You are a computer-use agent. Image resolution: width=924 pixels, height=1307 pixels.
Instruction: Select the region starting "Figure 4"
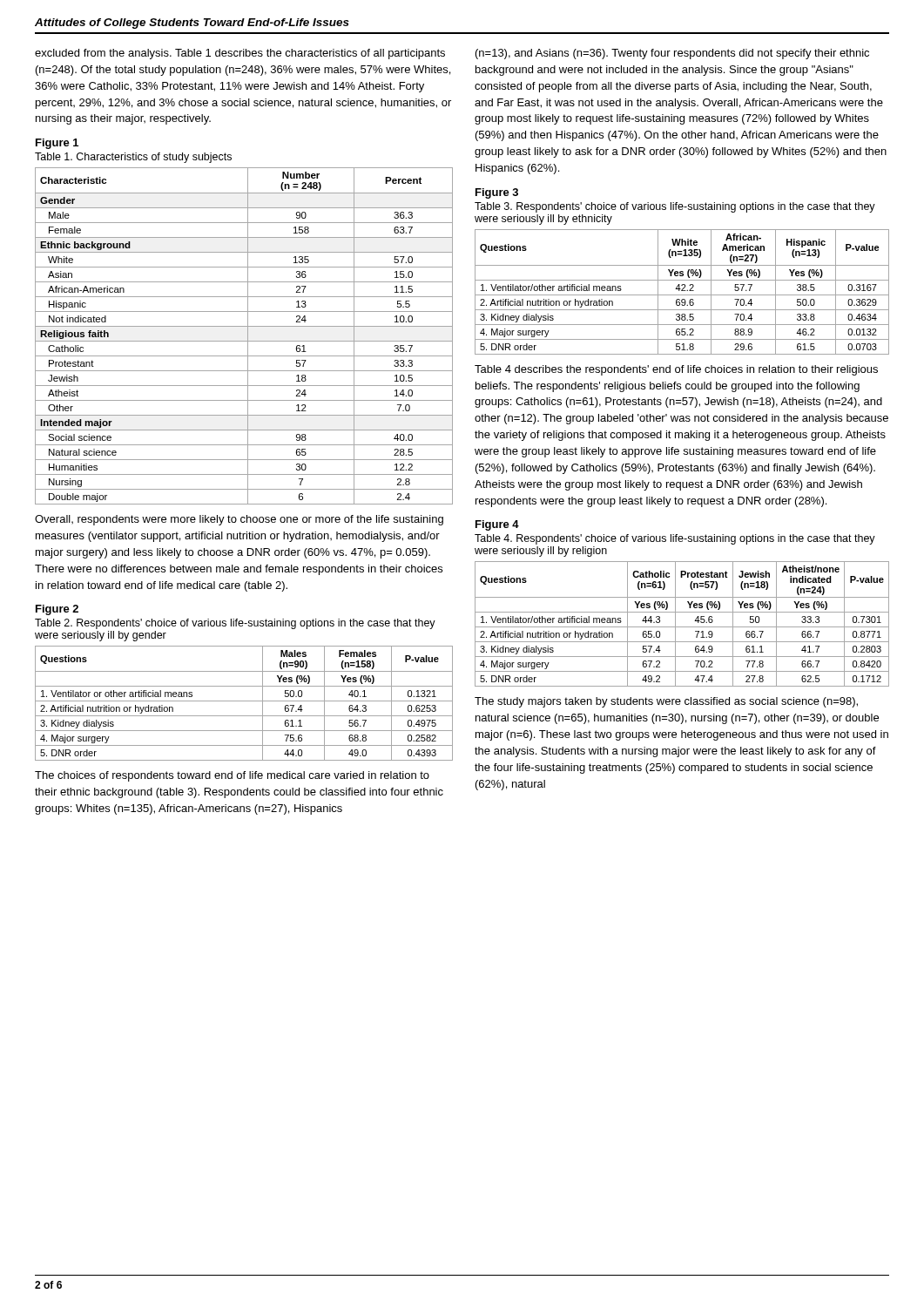coord(497,524)
